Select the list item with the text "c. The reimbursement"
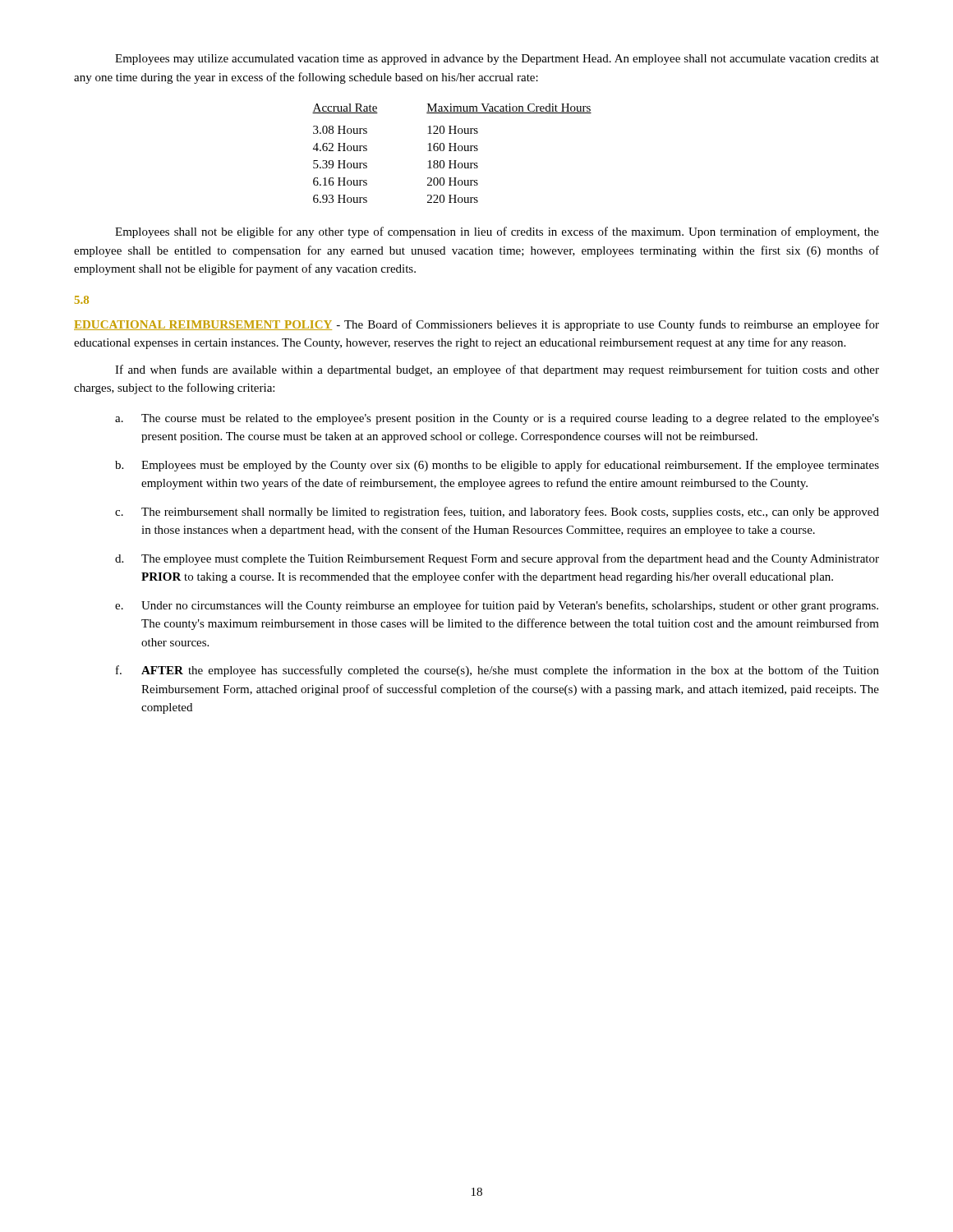The image size is (953, 1232). coord(497,521)
